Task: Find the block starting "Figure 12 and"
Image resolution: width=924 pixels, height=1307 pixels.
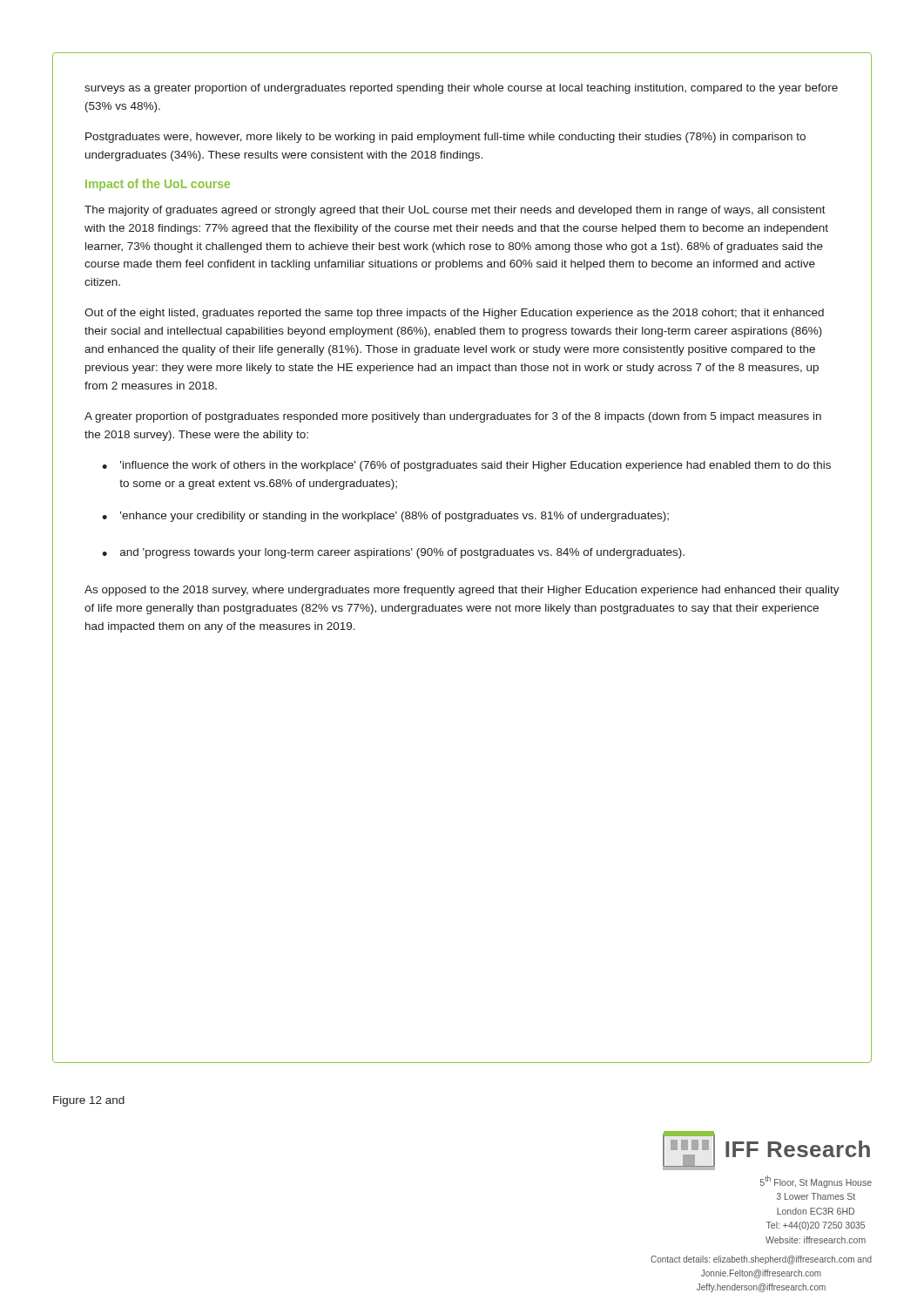Action: coord(89,1100)
